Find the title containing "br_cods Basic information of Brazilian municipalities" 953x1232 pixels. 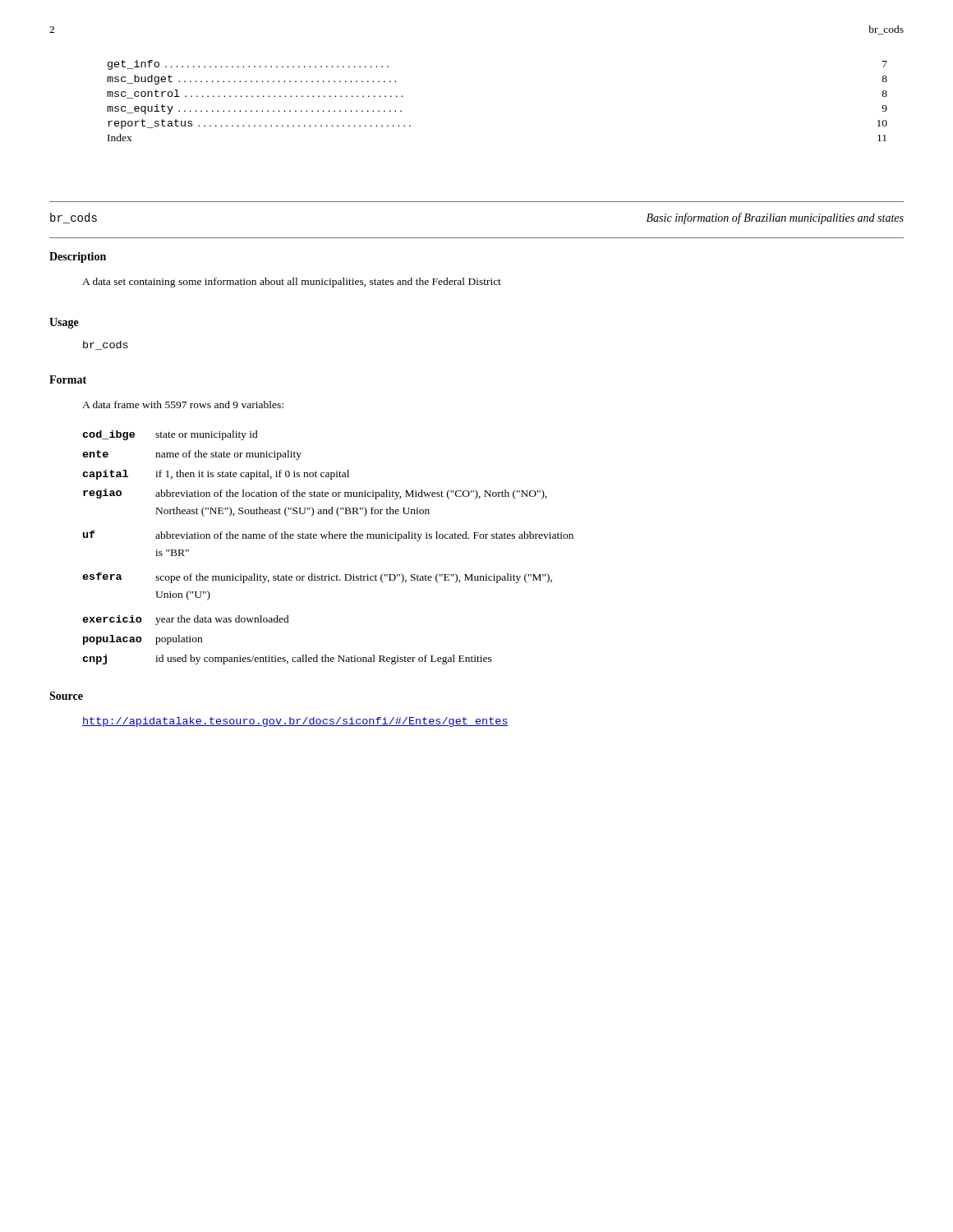click(72, 218)
